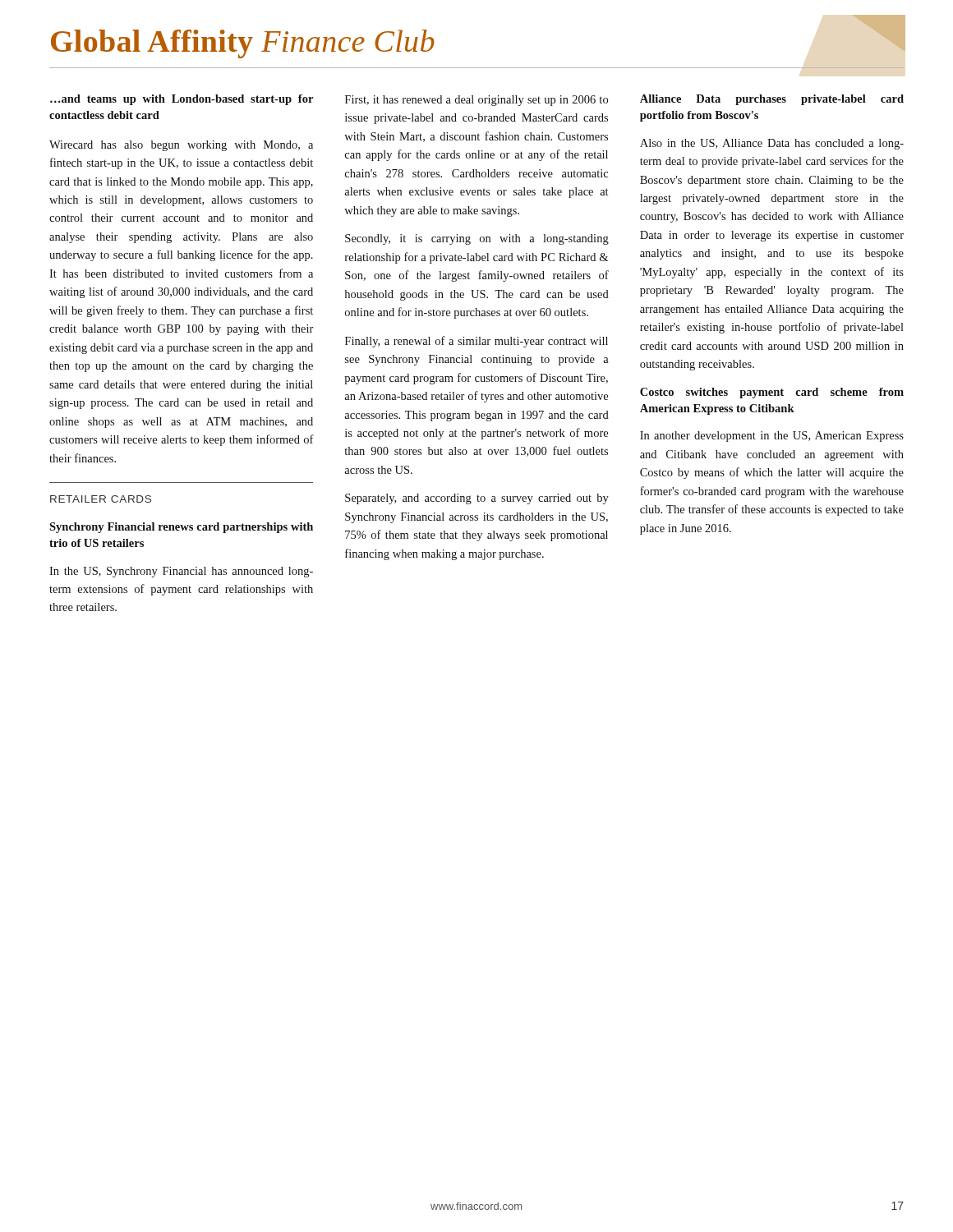Locate the section header that opens with "Alliance Data purchases"
This screenshot has height=1232, width=953.
click(772, 107)
